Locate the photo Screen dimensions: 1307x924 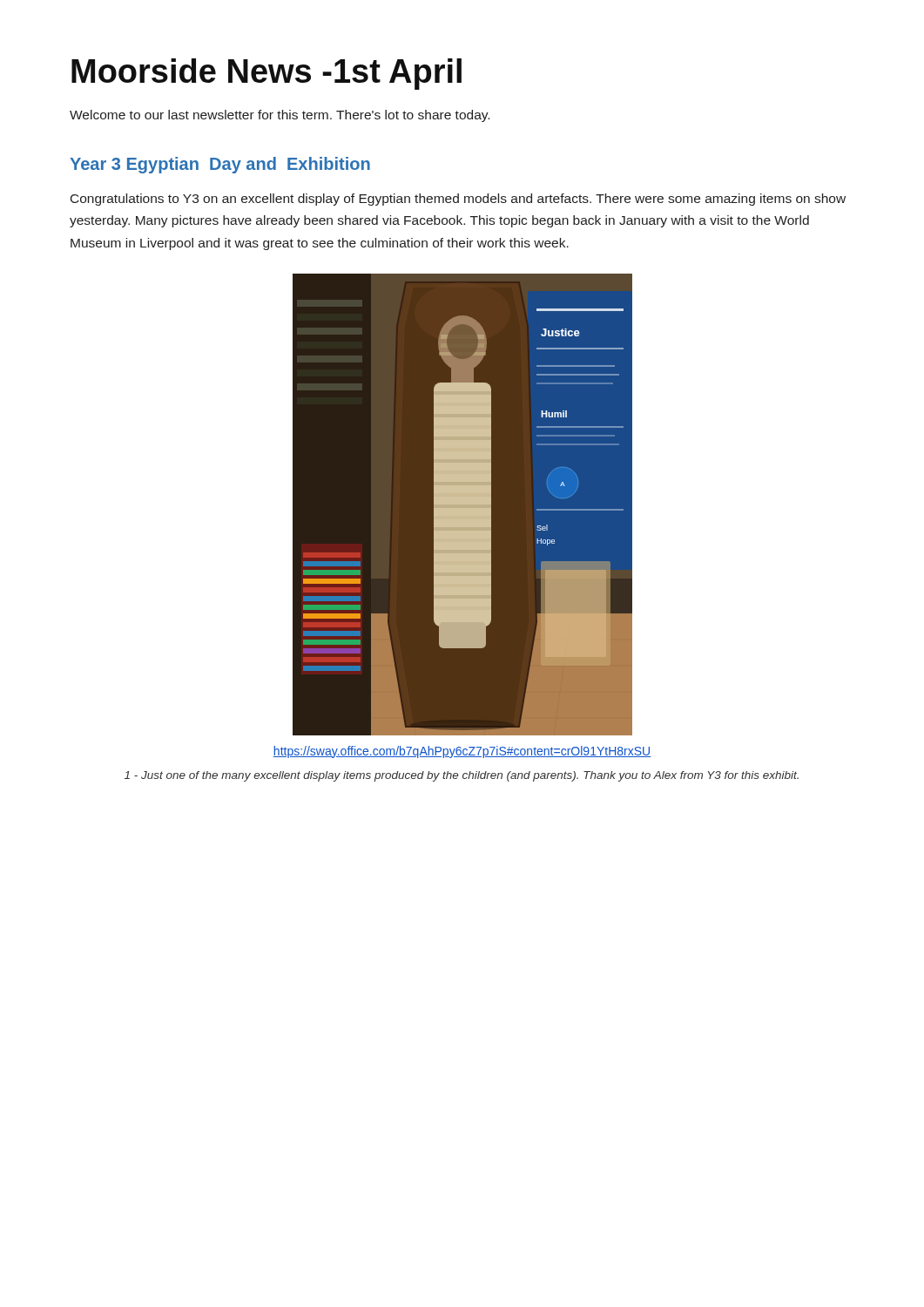coord(462,504)
